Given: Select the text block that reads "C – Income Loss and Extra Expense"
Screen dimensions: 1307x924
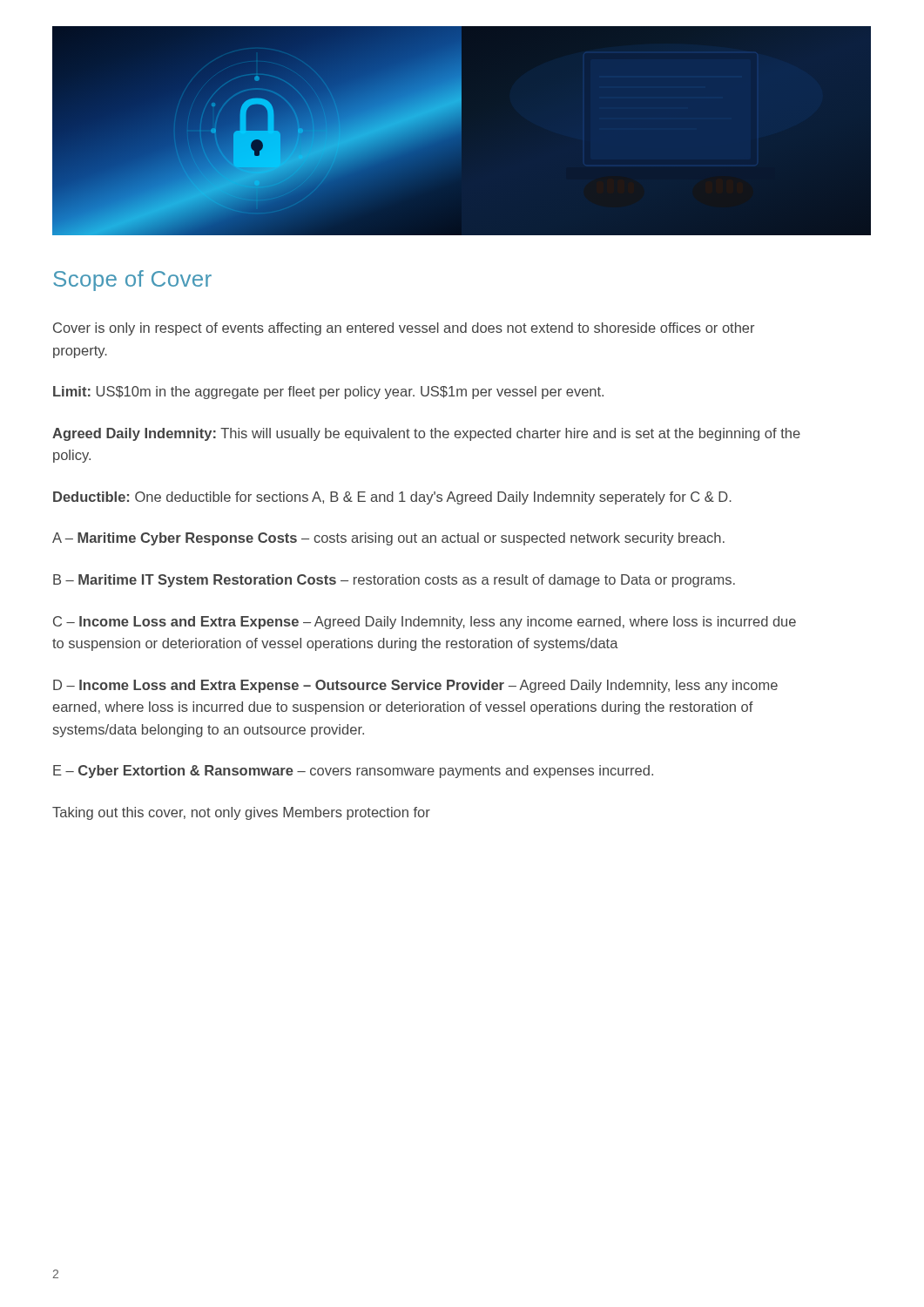Looking at the screenshot, I should [424, 632].
